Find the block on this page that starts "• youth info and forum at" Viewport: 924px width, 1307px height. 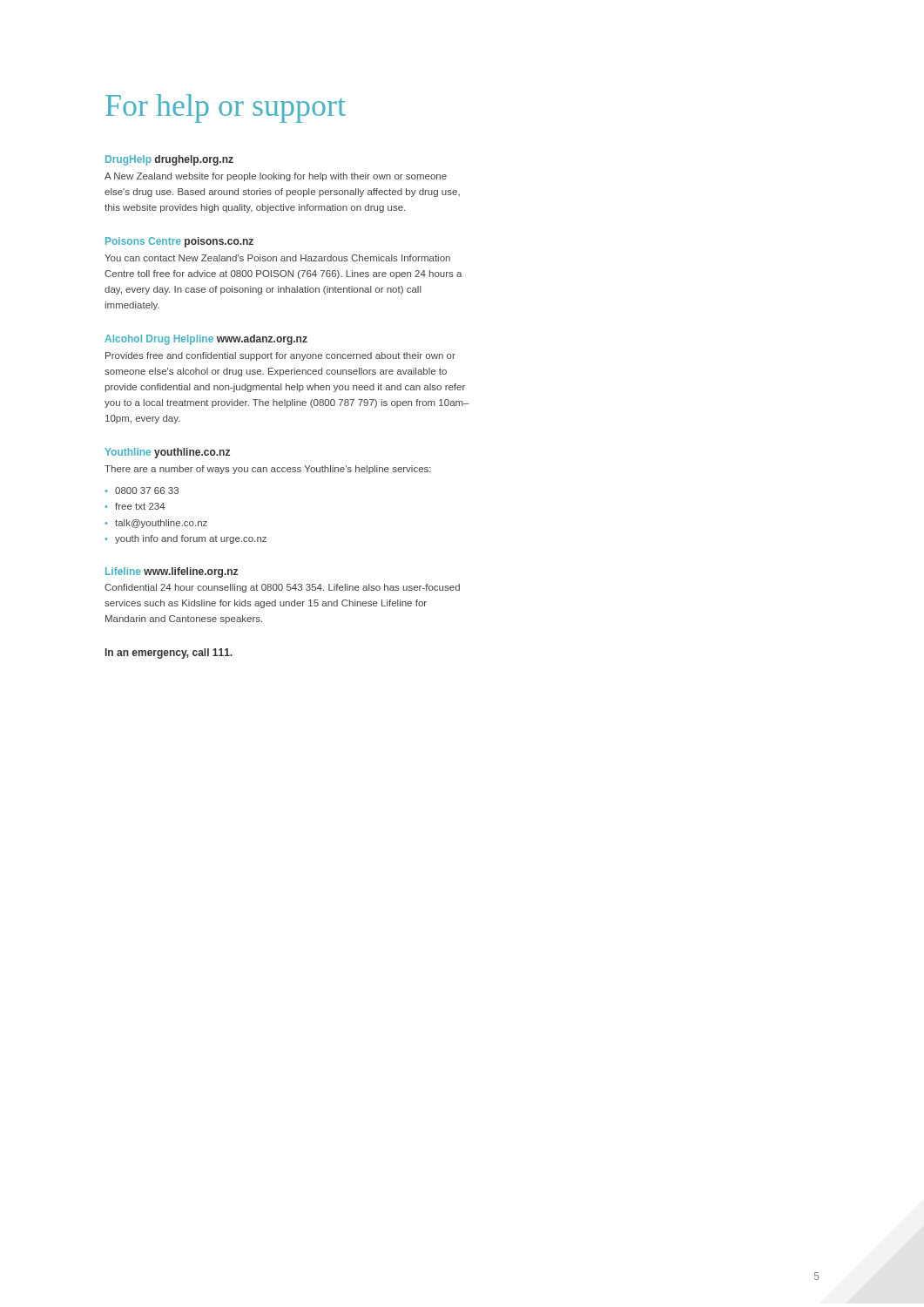pyautogui.click(x=186, y=539)
